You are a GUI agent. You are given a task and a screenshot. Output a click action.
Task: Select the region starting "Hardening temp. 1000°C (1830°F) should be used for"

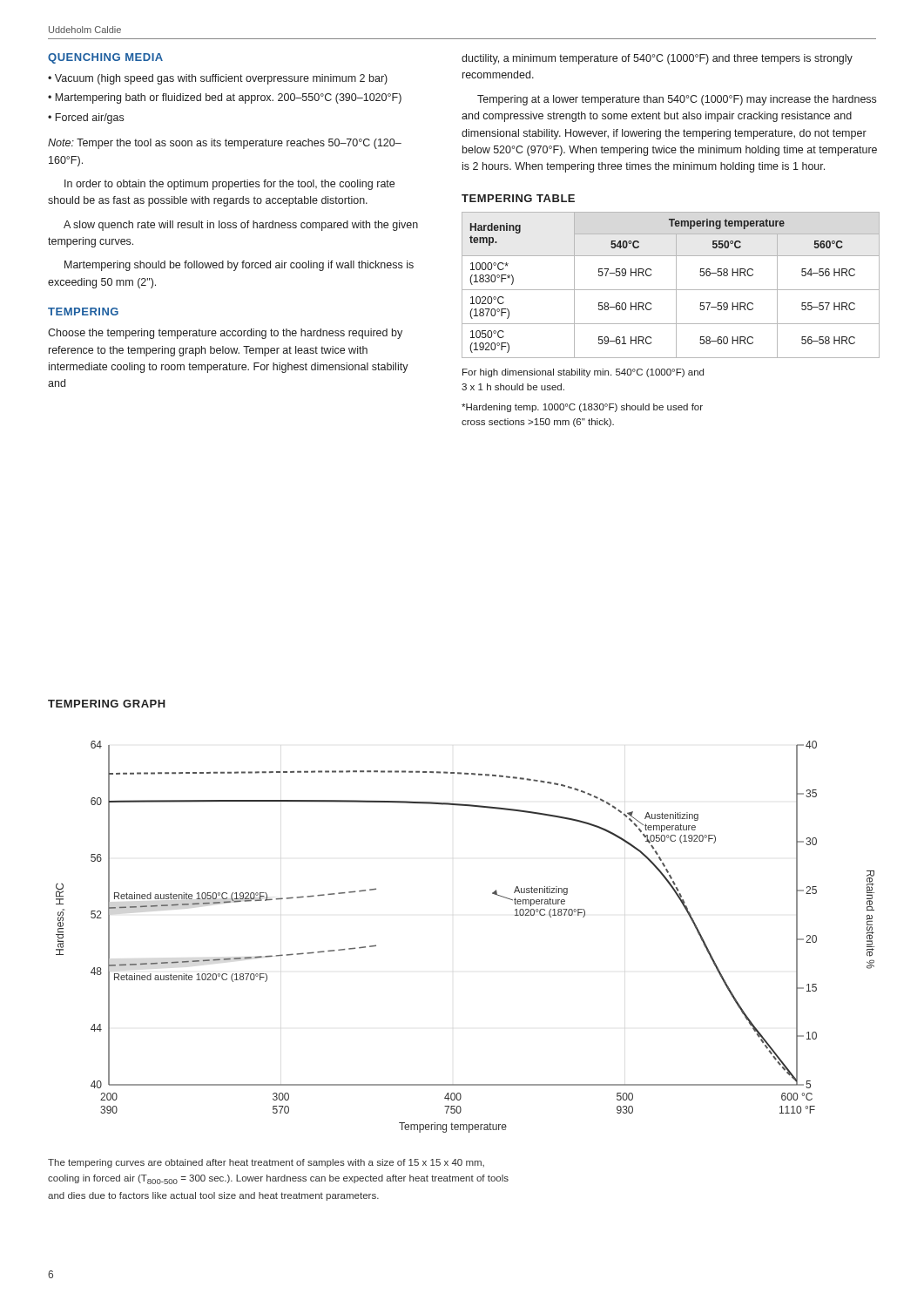[582, 415]
